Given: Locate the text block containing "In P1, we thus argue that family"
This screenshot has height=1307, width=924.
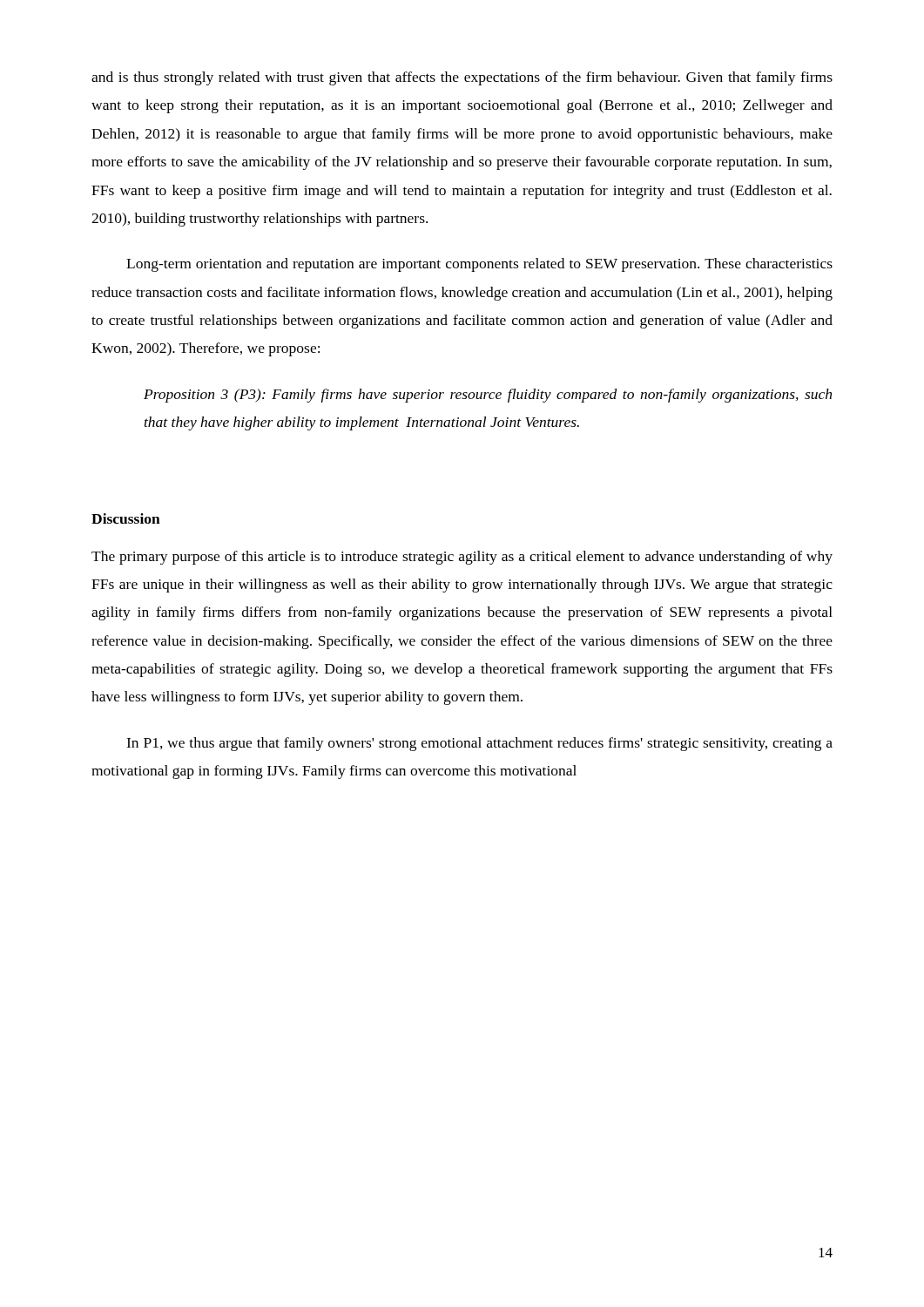Looking at the screenshot, I should (x=462, y=756).
